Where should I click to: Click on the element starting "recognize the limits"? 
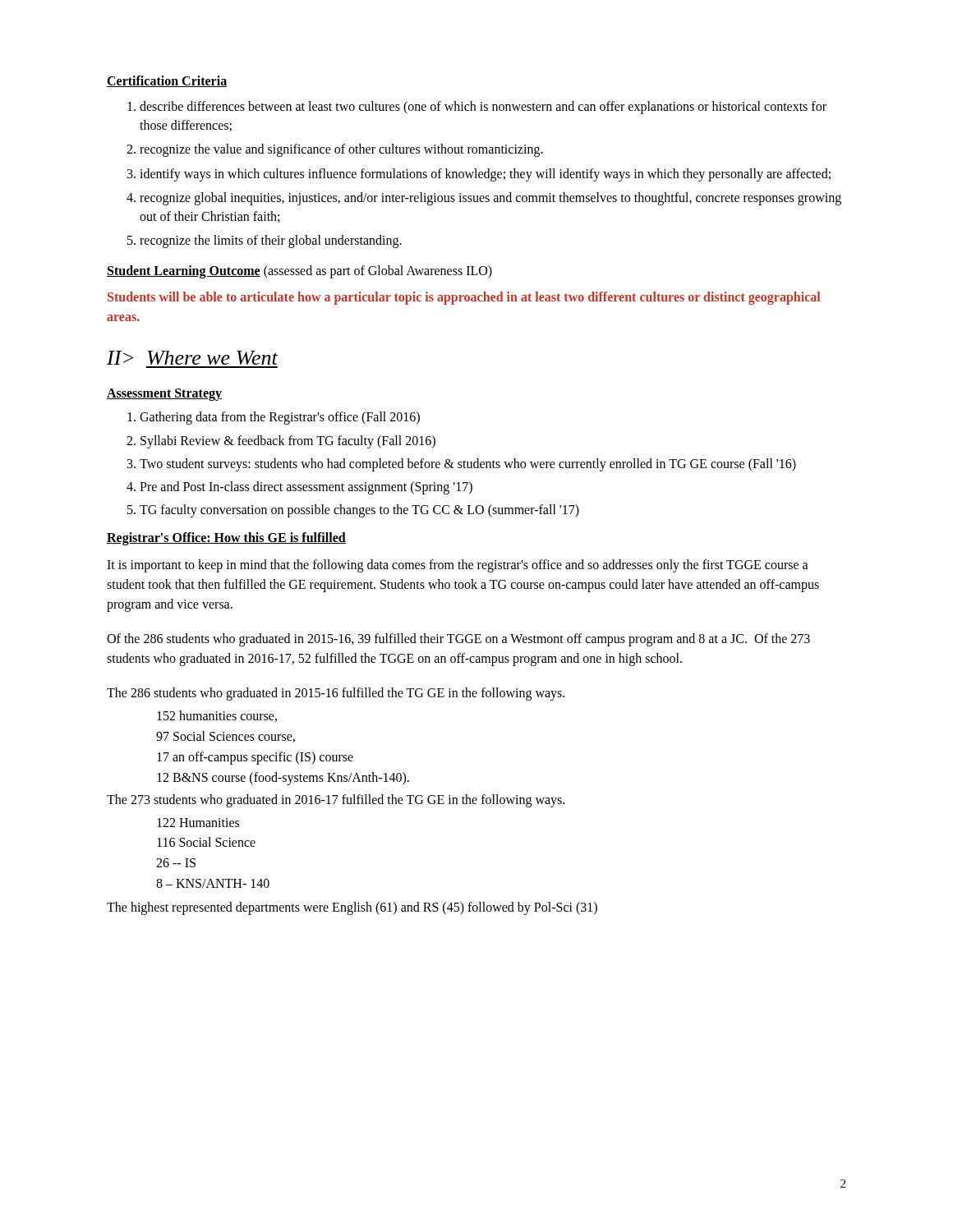[271, 240]
